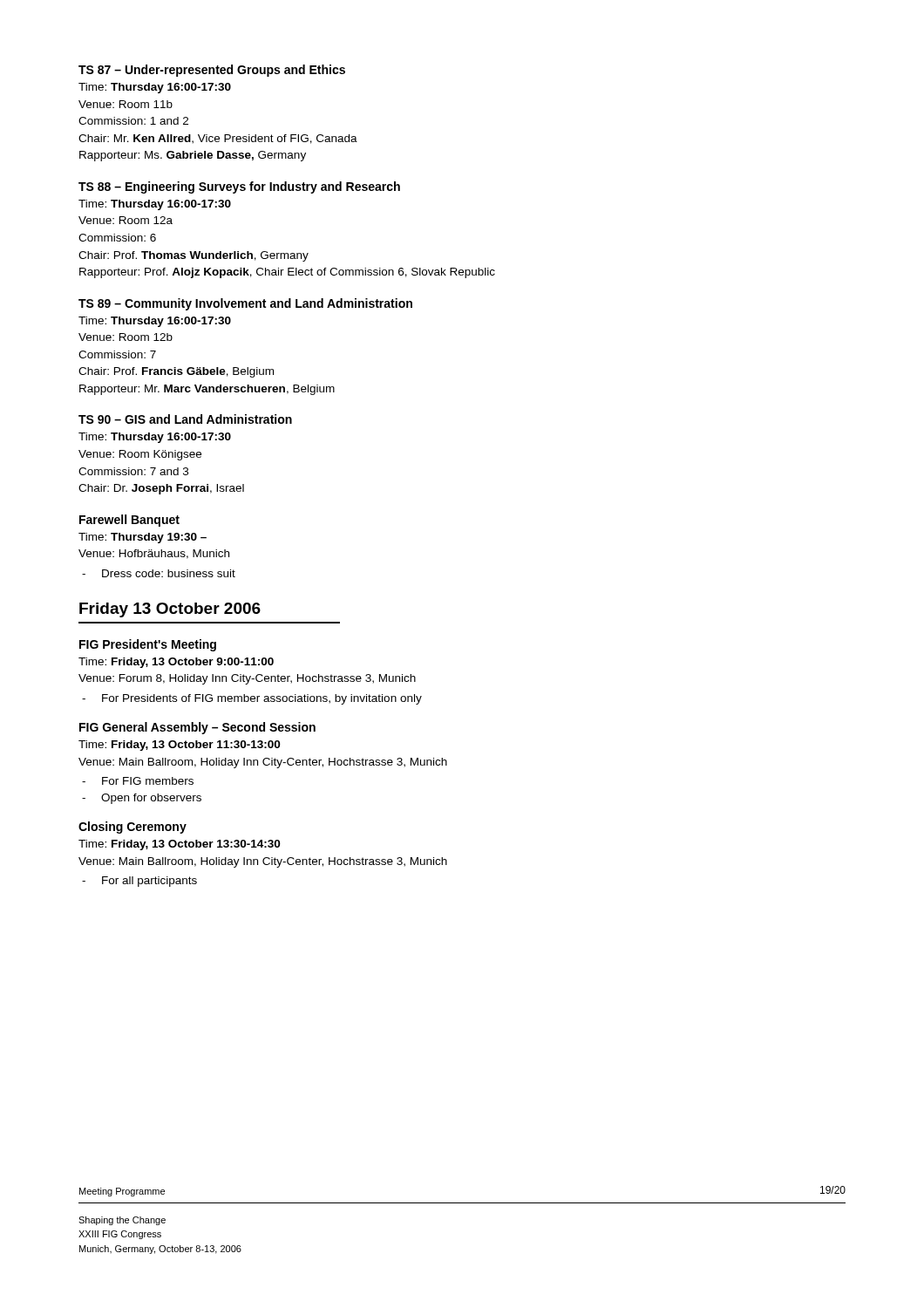Viewport: 924px width, 1308px height.
Task: Click on the section header that reads "TS 89 – Community Involvement and Land"
Action: (x=246, y=303)
